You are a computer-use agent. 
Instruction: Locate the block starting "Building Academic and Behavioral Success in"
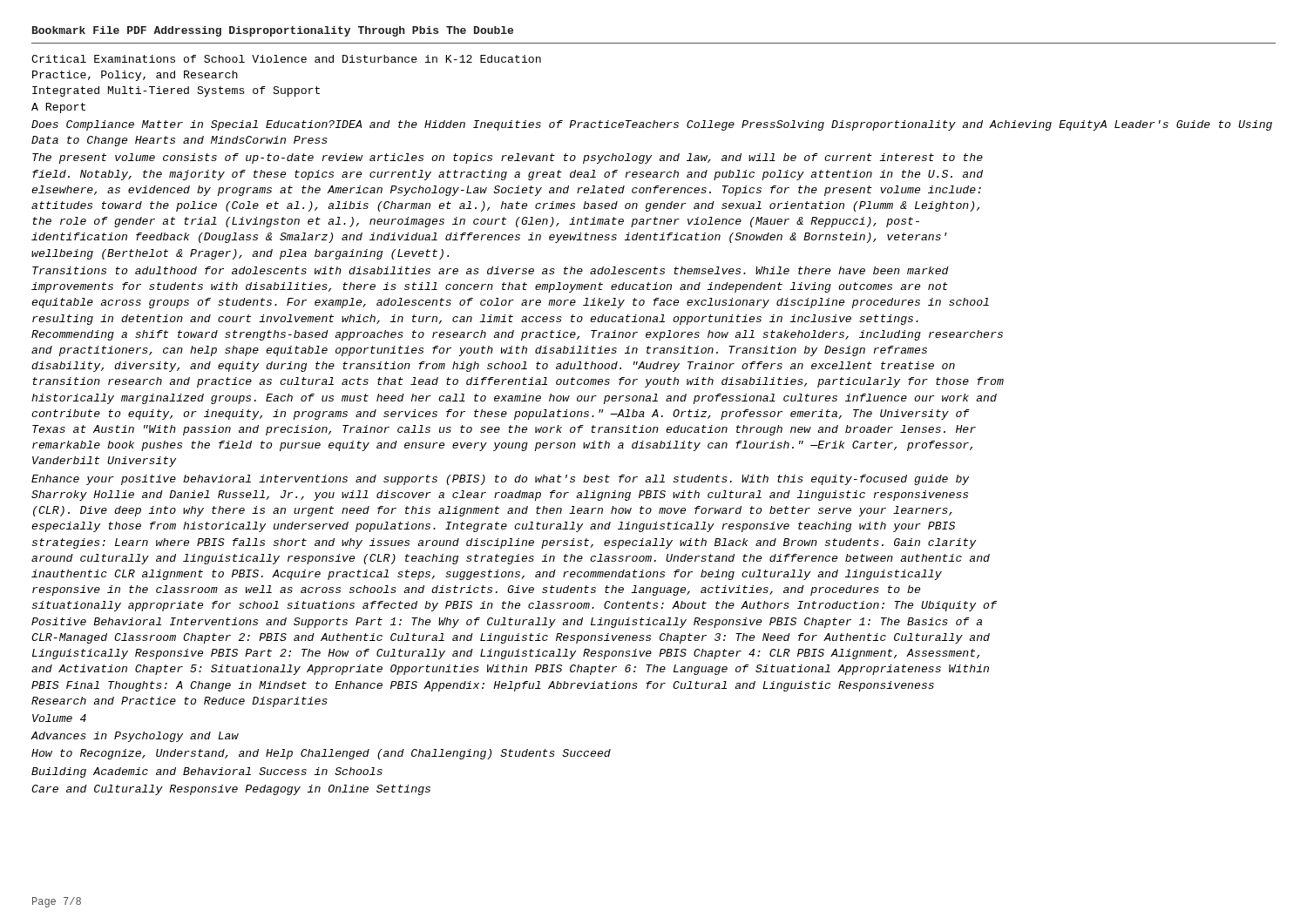pos(207,772)
